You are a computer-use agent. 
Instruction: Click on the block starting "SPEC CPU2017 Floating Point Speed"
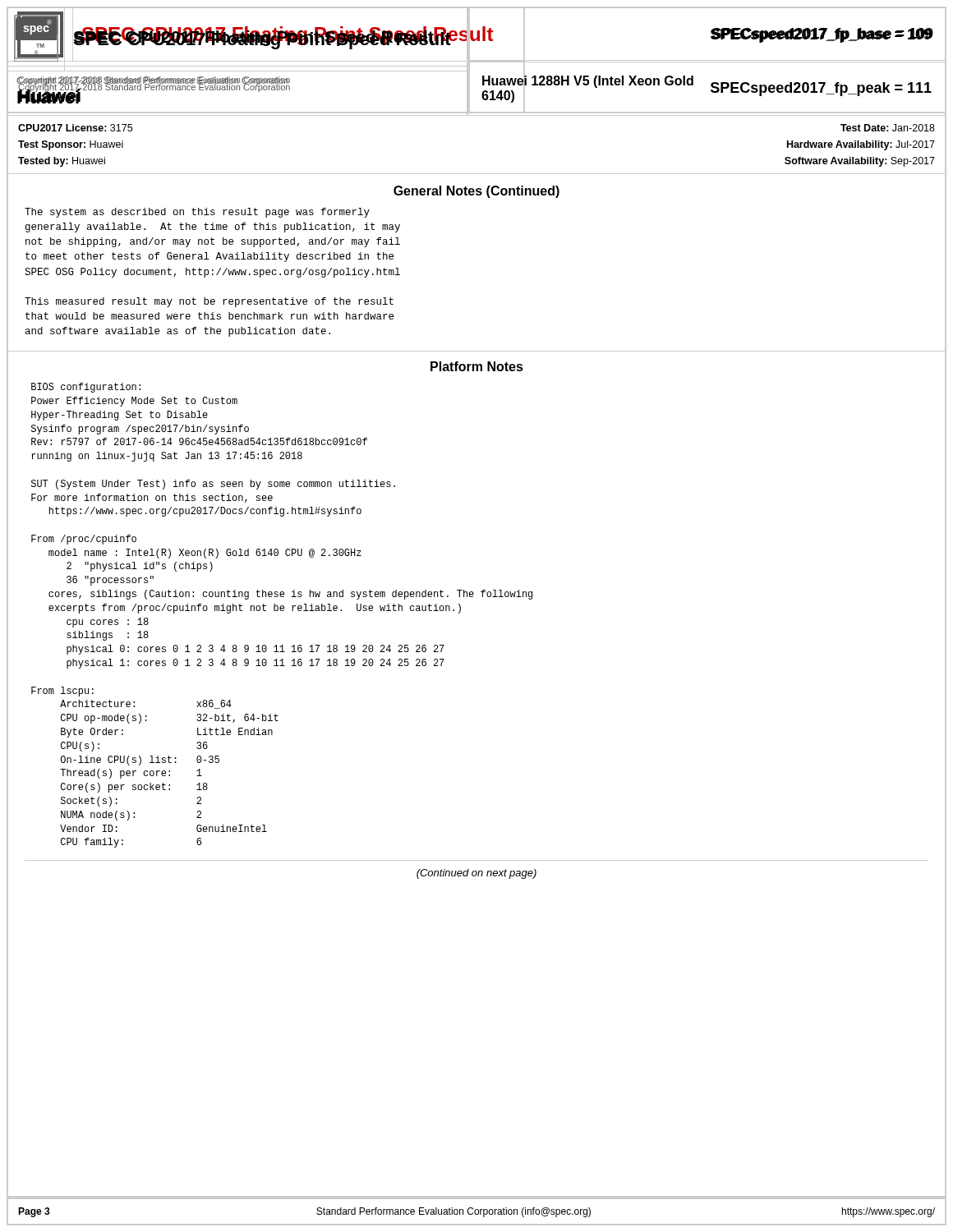287,34
